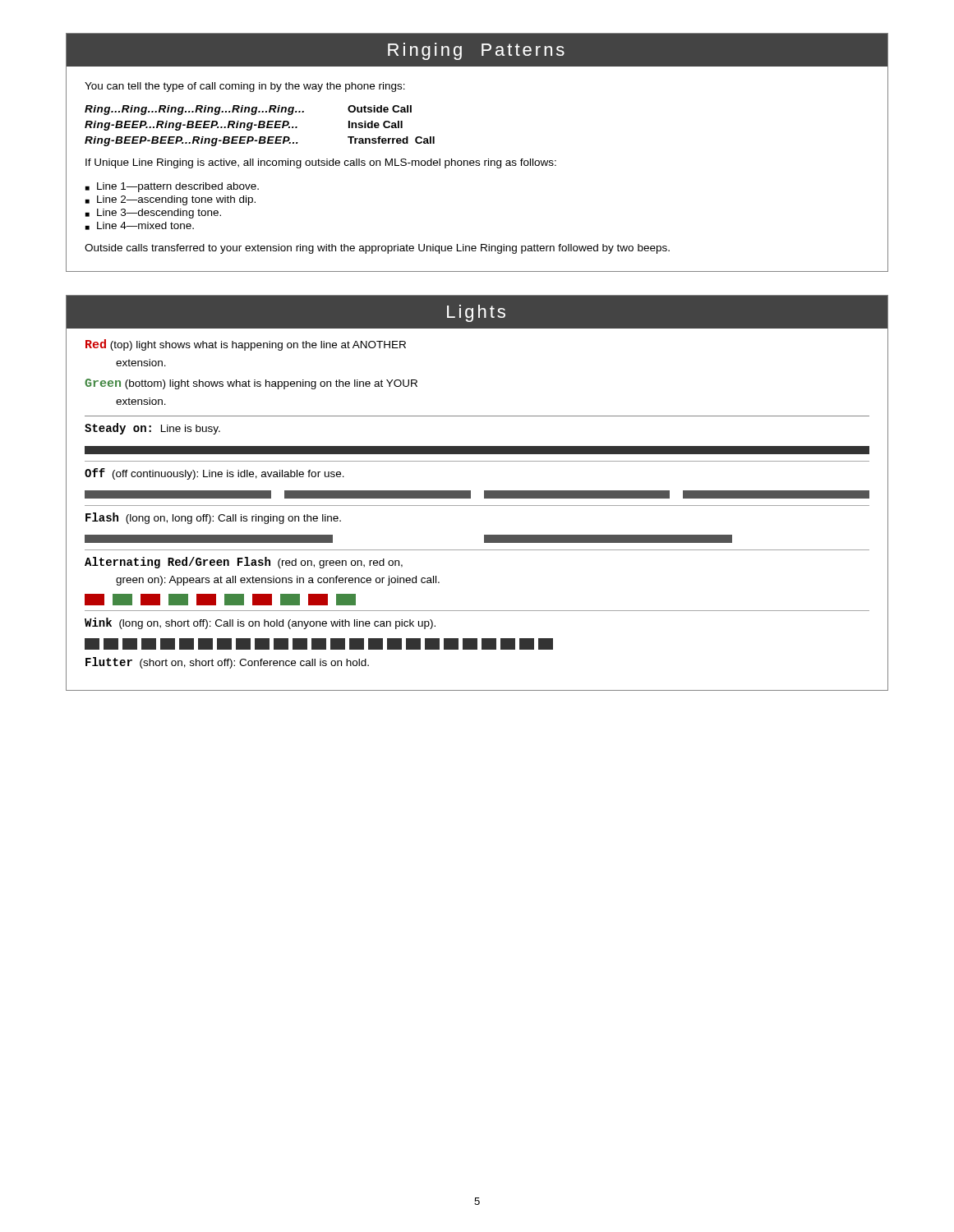Image resolution: width=954 pixels, height=1232 pixels.
Task: Locate the text "■Line 2—ascending tone with dip."
Action: 171,199
